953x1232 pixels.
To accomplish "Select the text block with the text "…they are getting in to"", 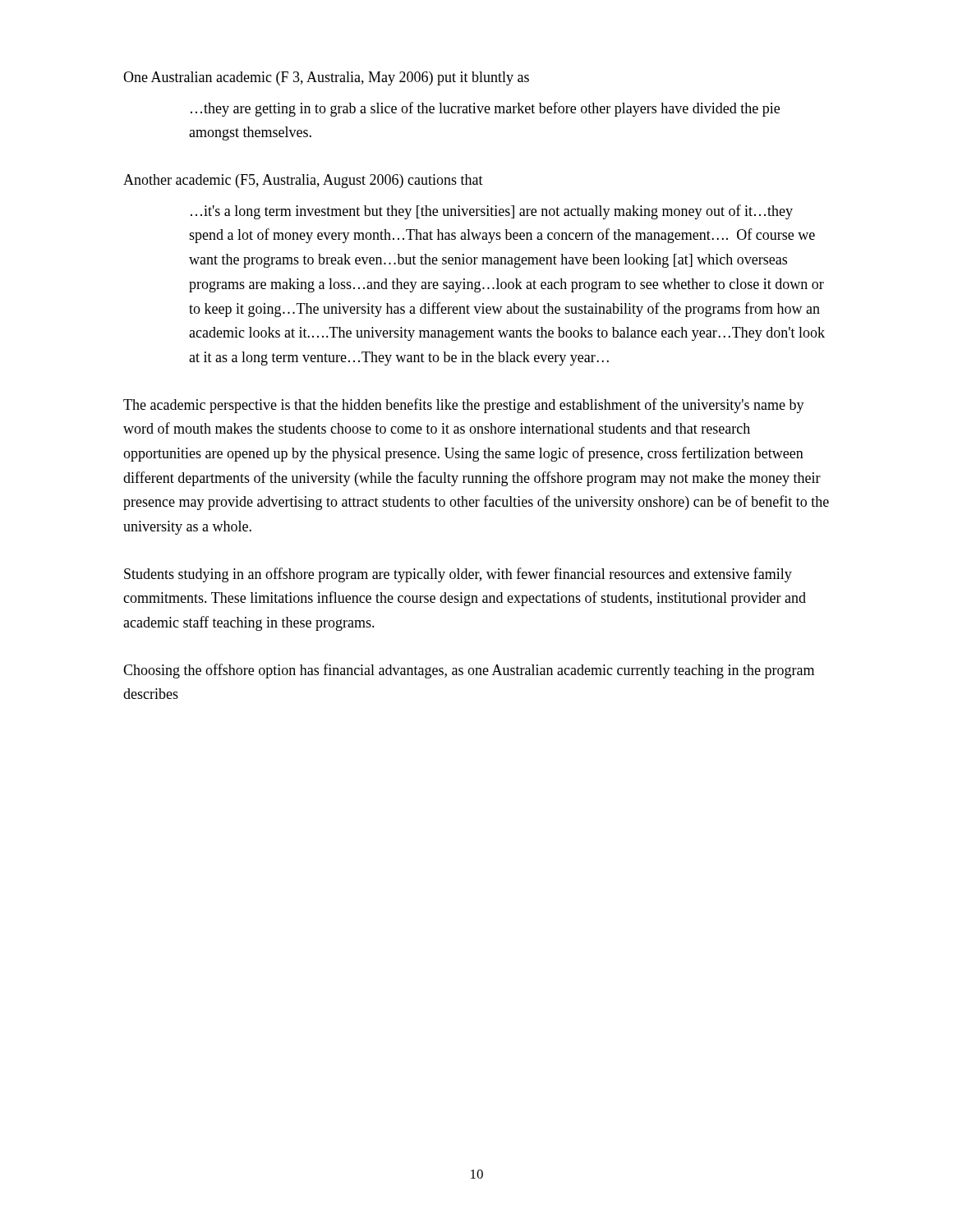I will point(485,120).
